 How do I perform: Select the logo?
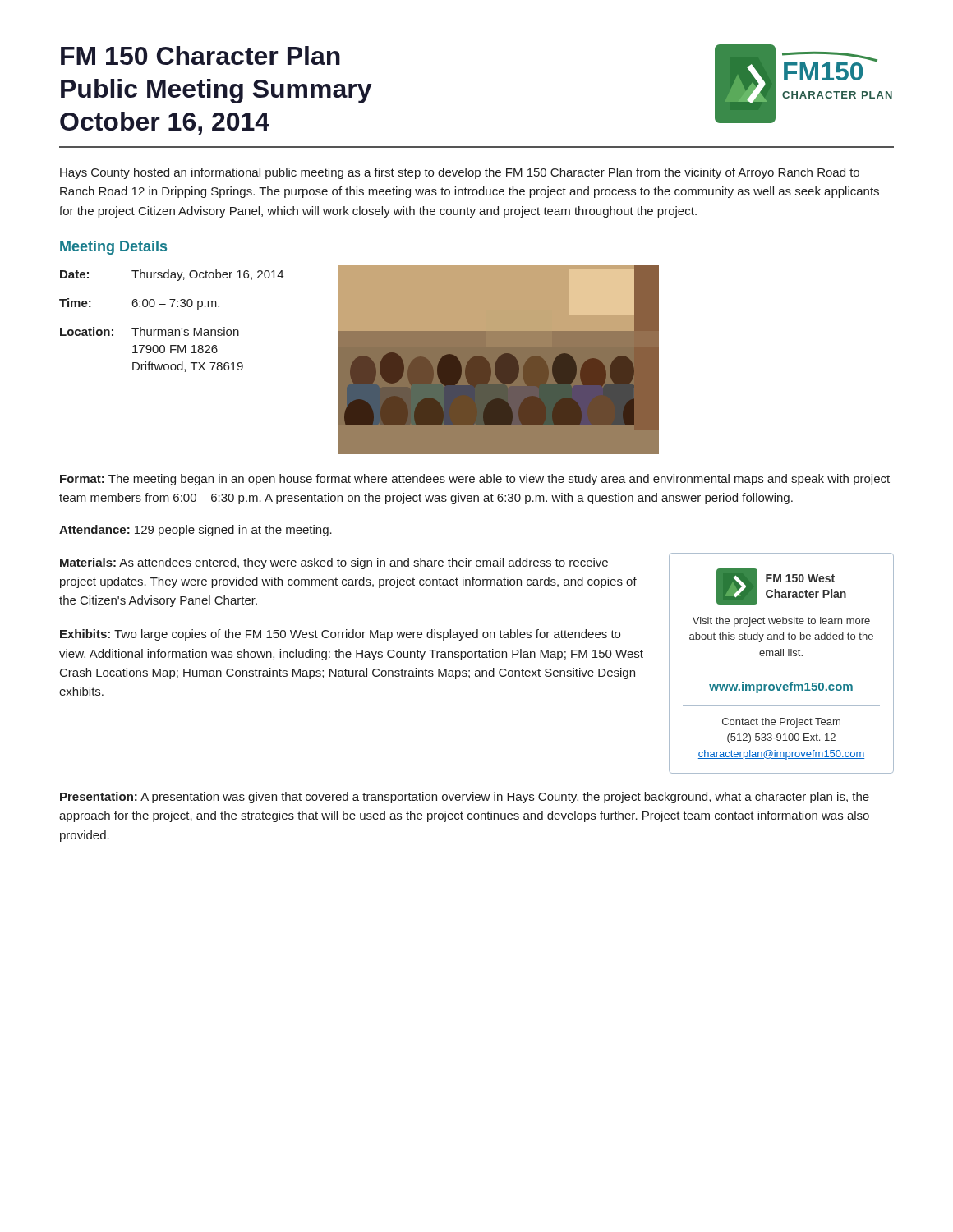(x=803, y=84)
